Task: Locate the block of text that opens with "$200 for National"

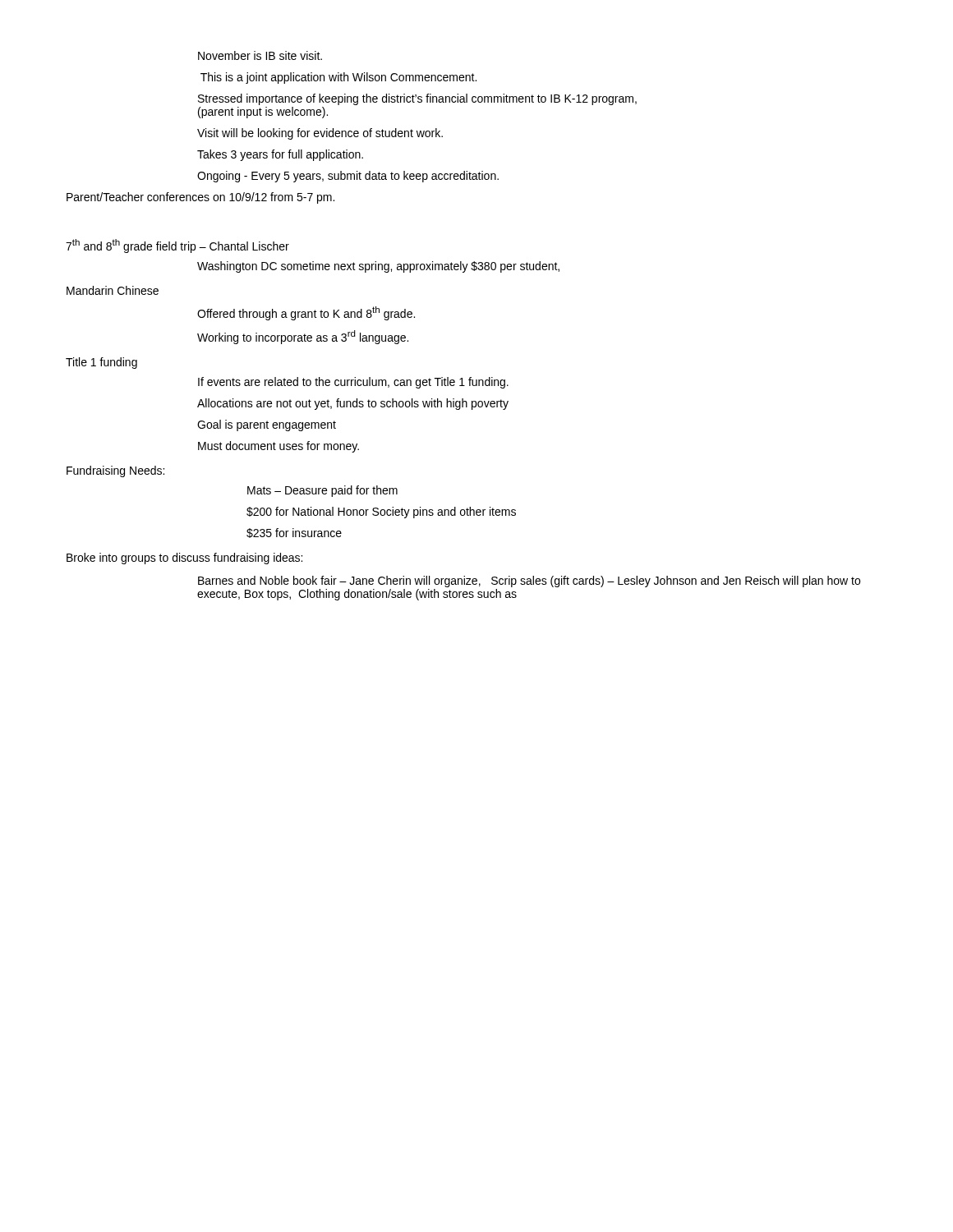Action: (381, 512)
